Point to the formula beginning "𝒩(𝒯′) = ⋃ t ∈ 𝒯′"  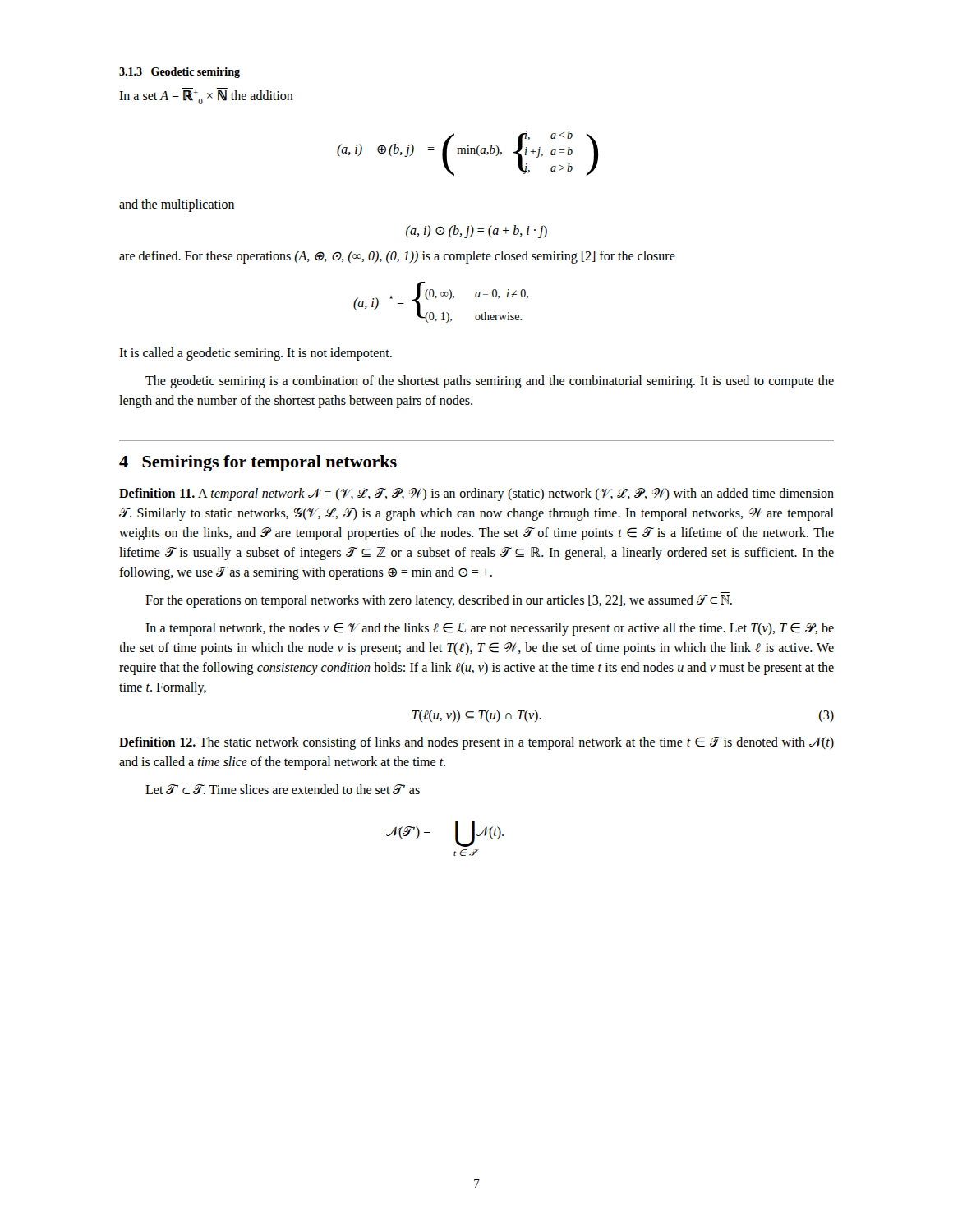(x=476, y=836)
